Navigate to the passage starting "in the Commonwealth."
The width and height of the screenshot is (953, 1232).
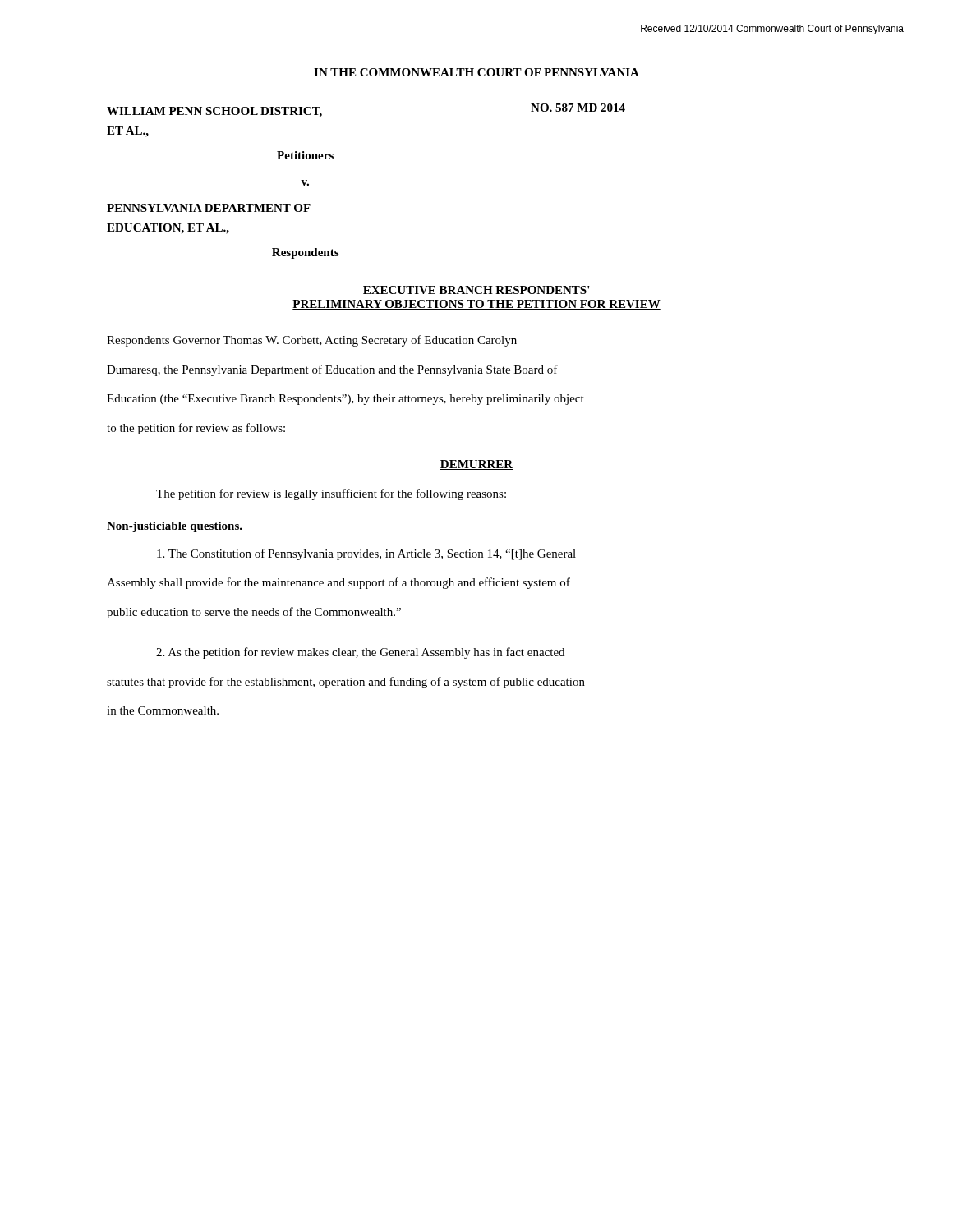click(x=163, y=710)
